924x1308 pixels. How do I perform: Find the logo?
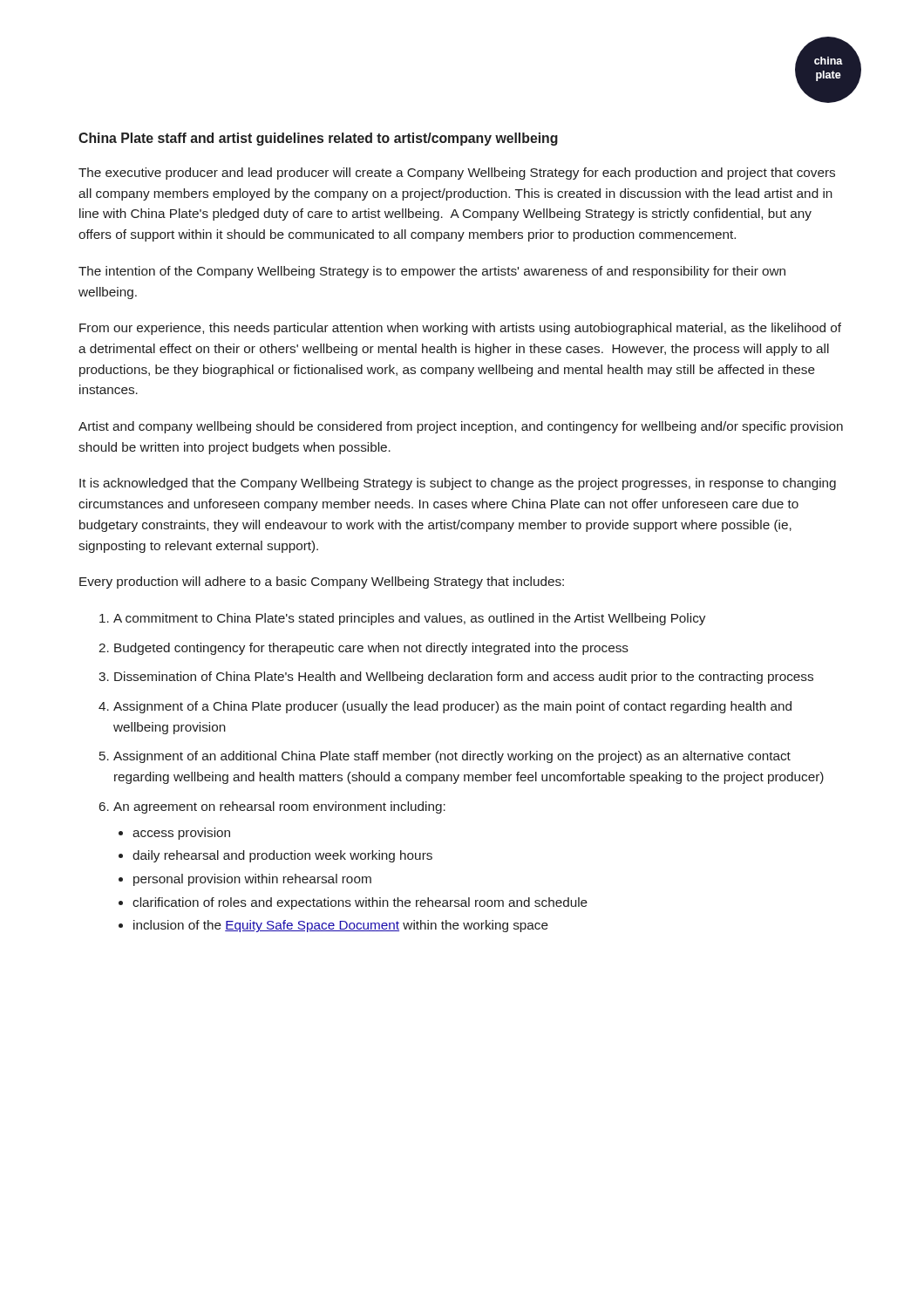coord(828,70)
